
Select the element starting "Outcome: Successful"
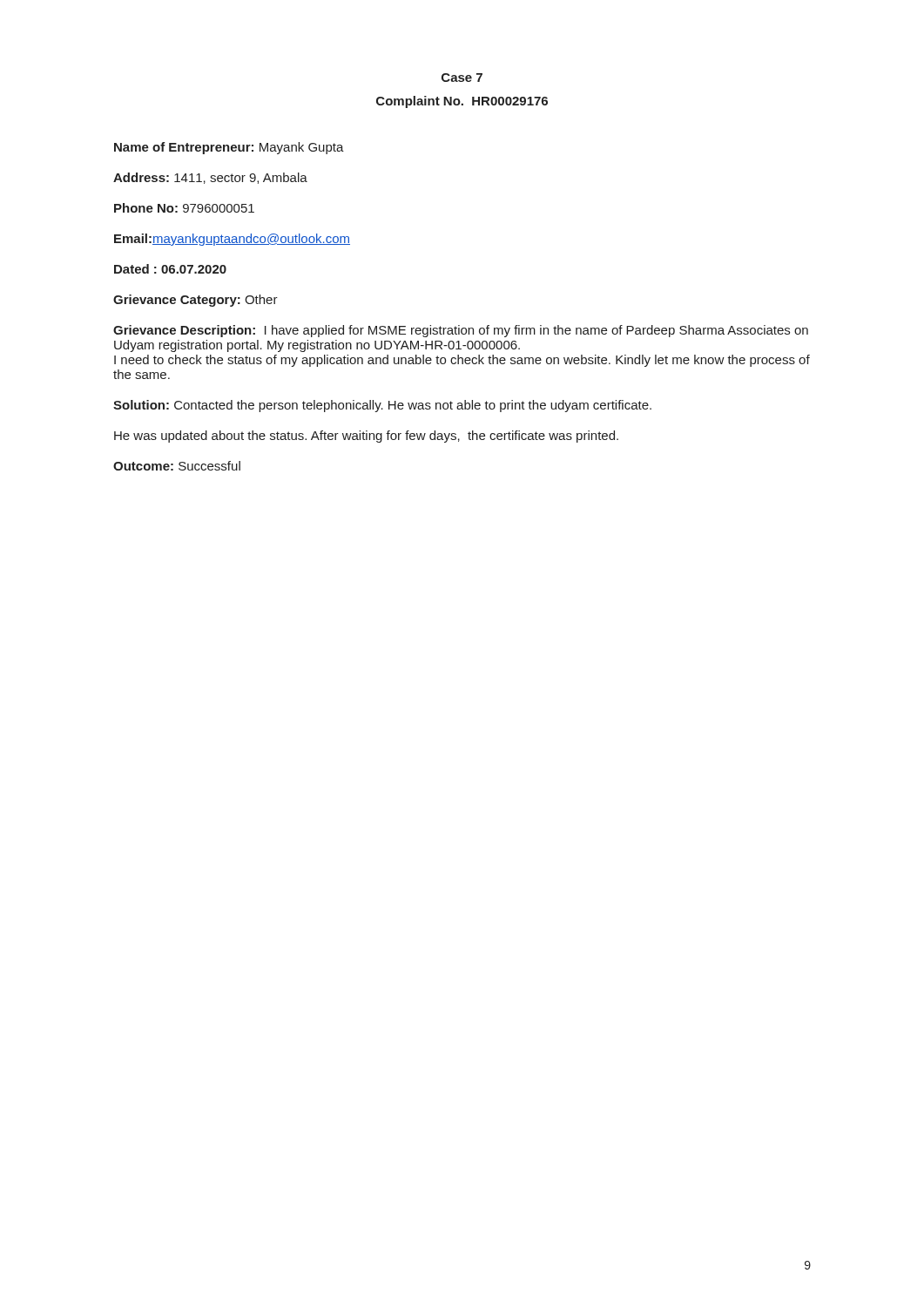[x=177, y=466]
